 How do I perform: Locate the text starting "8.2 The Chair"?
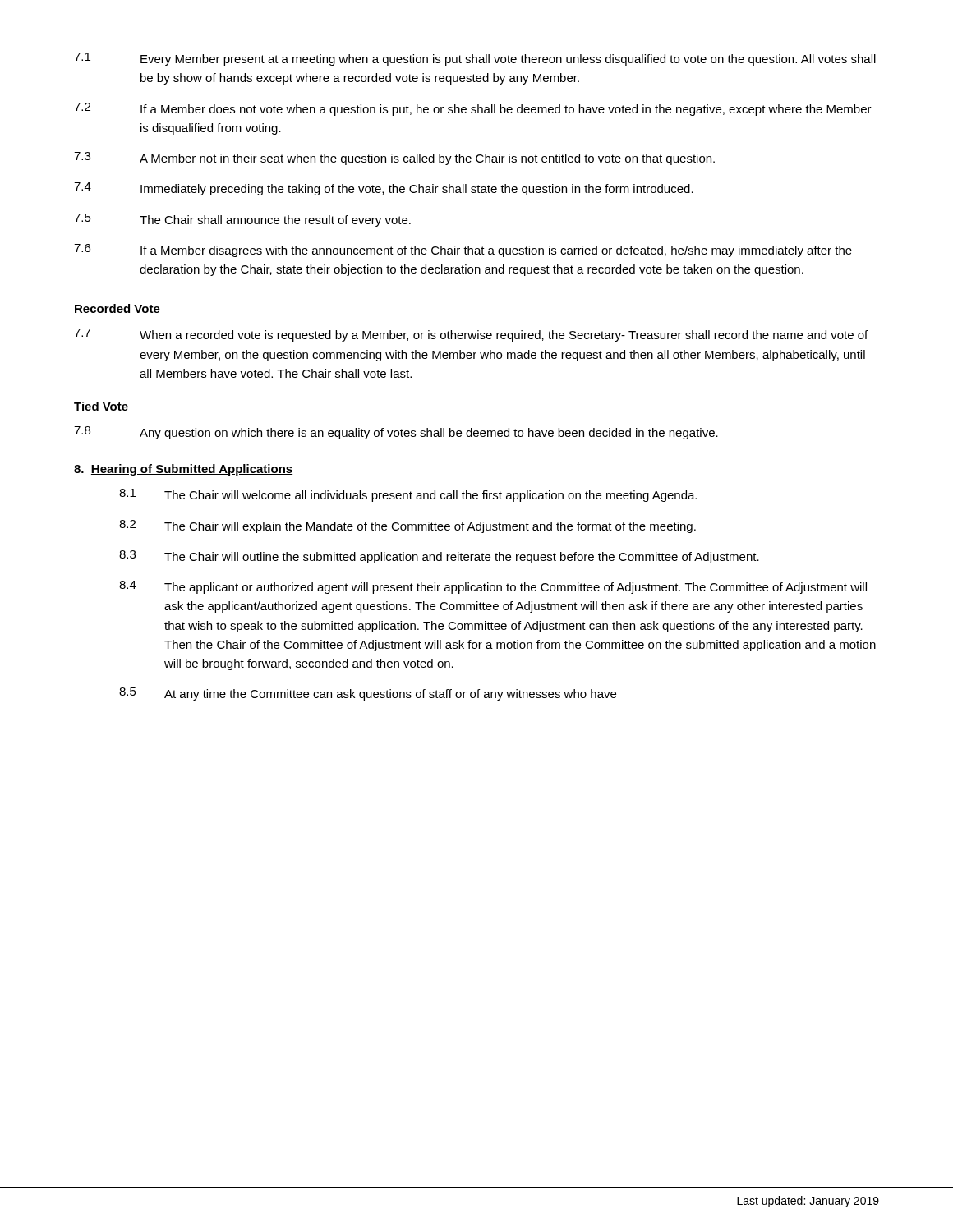point(499,526)
